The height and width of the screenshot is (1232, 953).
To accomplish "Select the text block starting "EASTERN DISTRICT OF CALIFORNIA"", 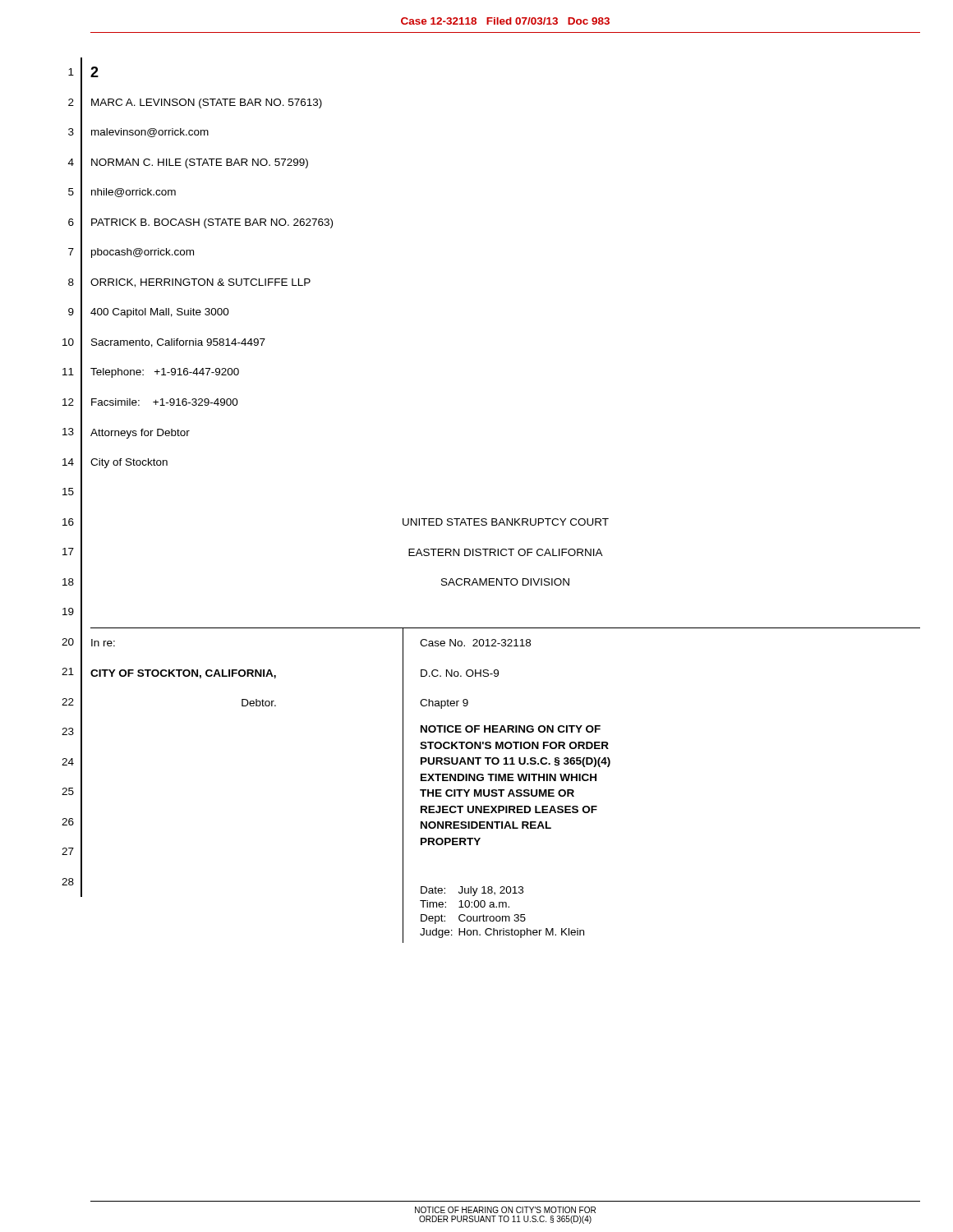I will click(x=505, y=552).
